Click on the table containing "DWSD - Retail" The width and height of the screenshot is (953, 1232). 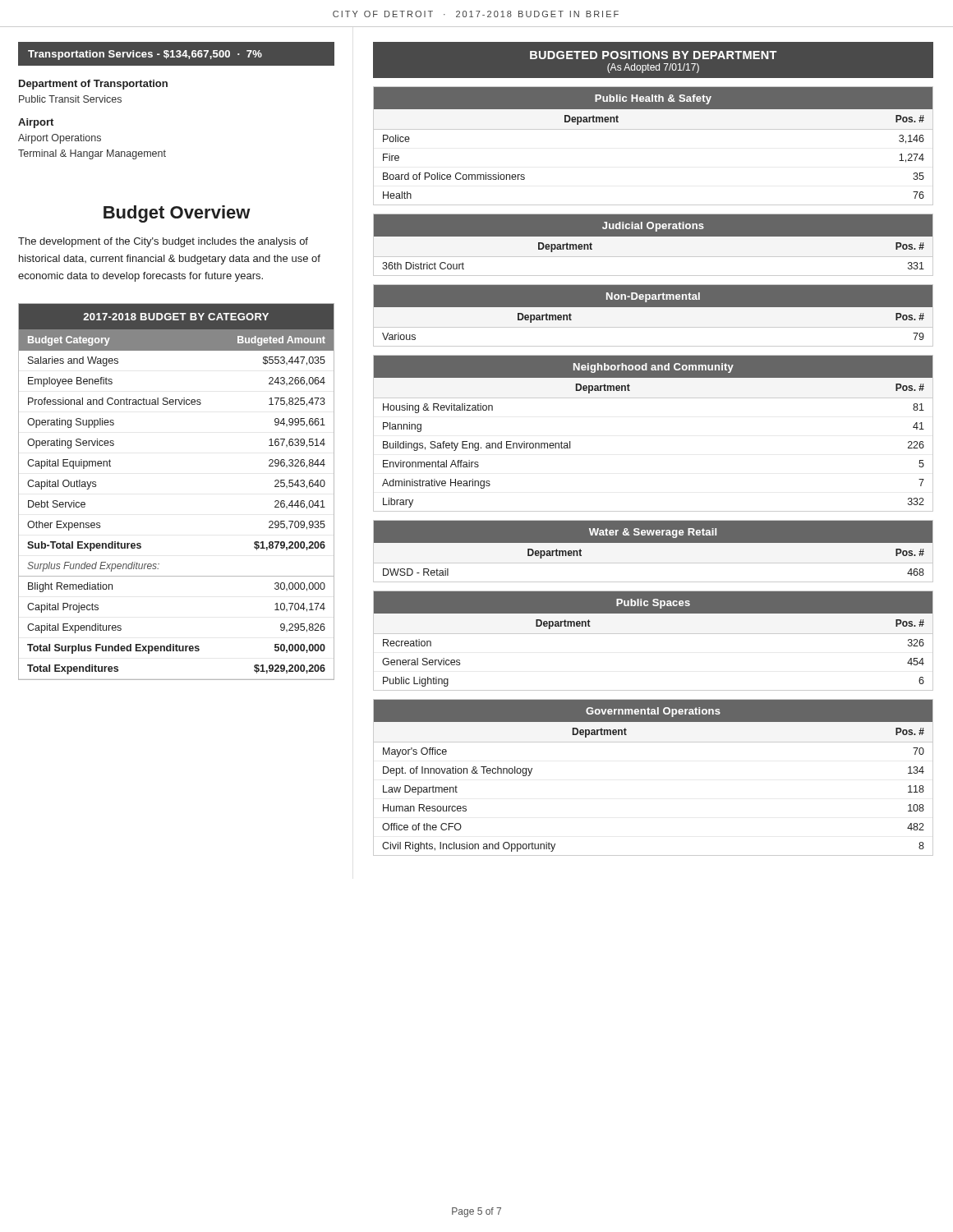(x=653, y=551)
